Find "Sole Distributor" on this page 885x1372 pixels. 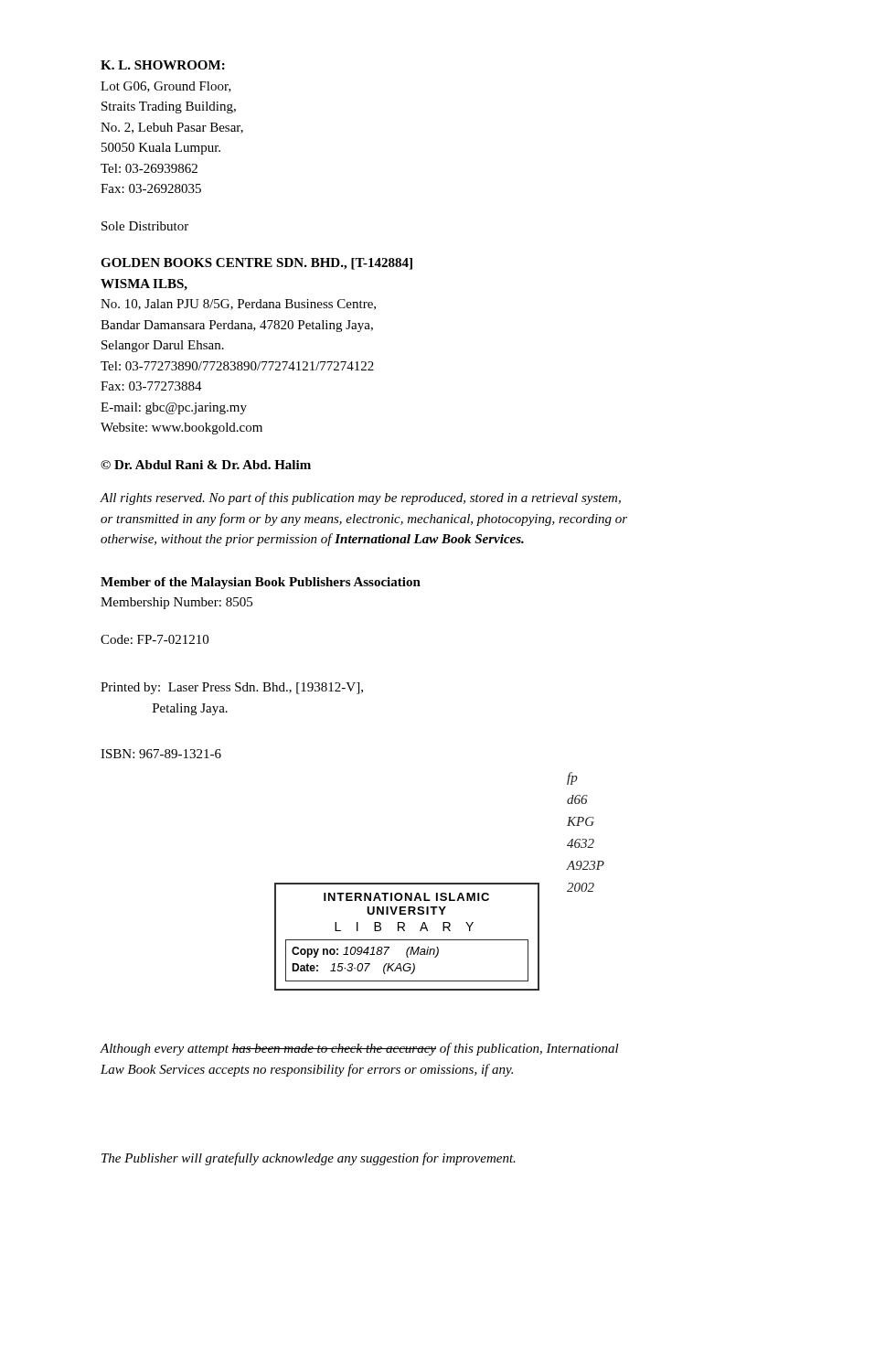[x=145, y=226]
